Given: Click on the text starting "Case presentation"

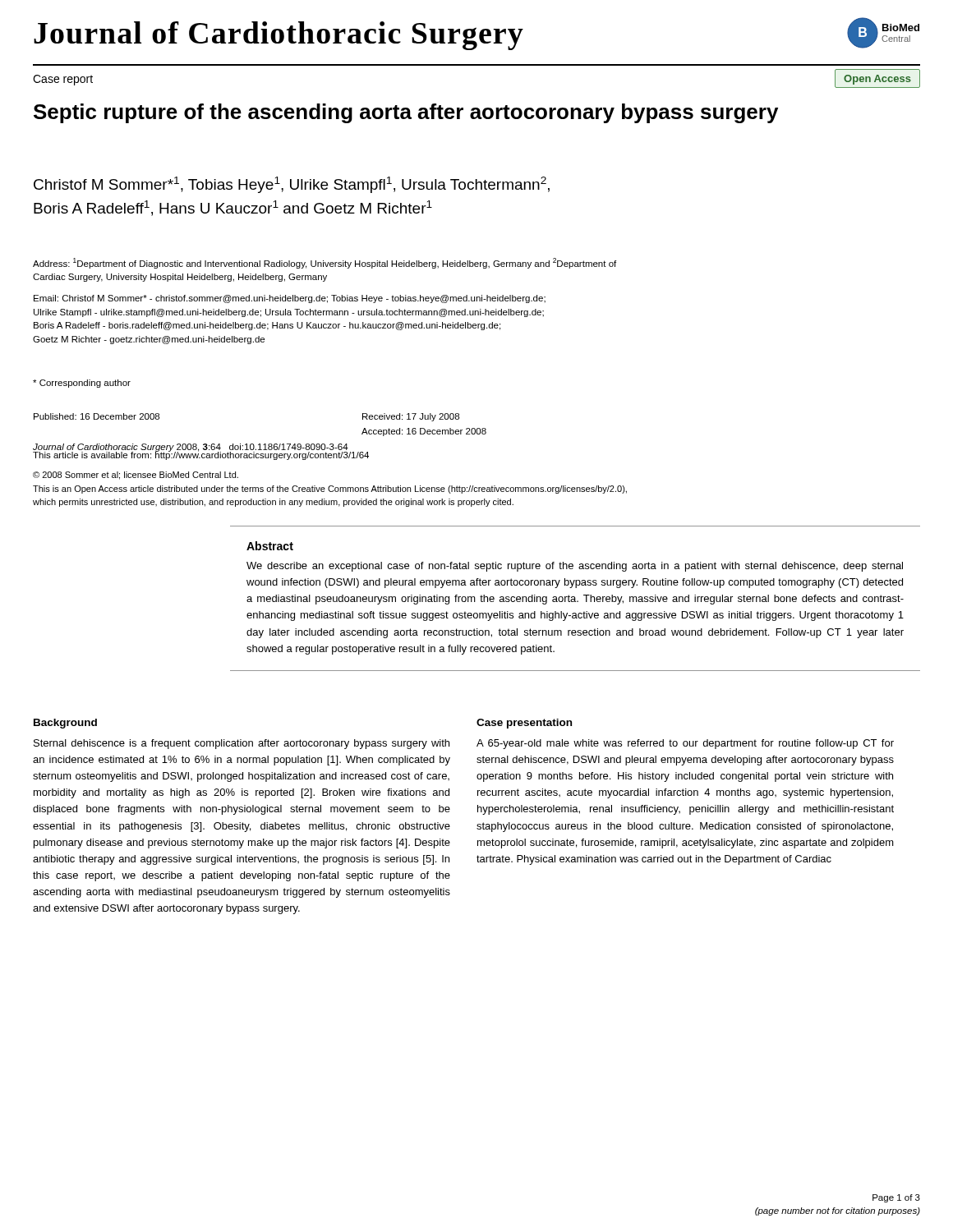Looking at the screenshot, I should click(x=525, y=722).
